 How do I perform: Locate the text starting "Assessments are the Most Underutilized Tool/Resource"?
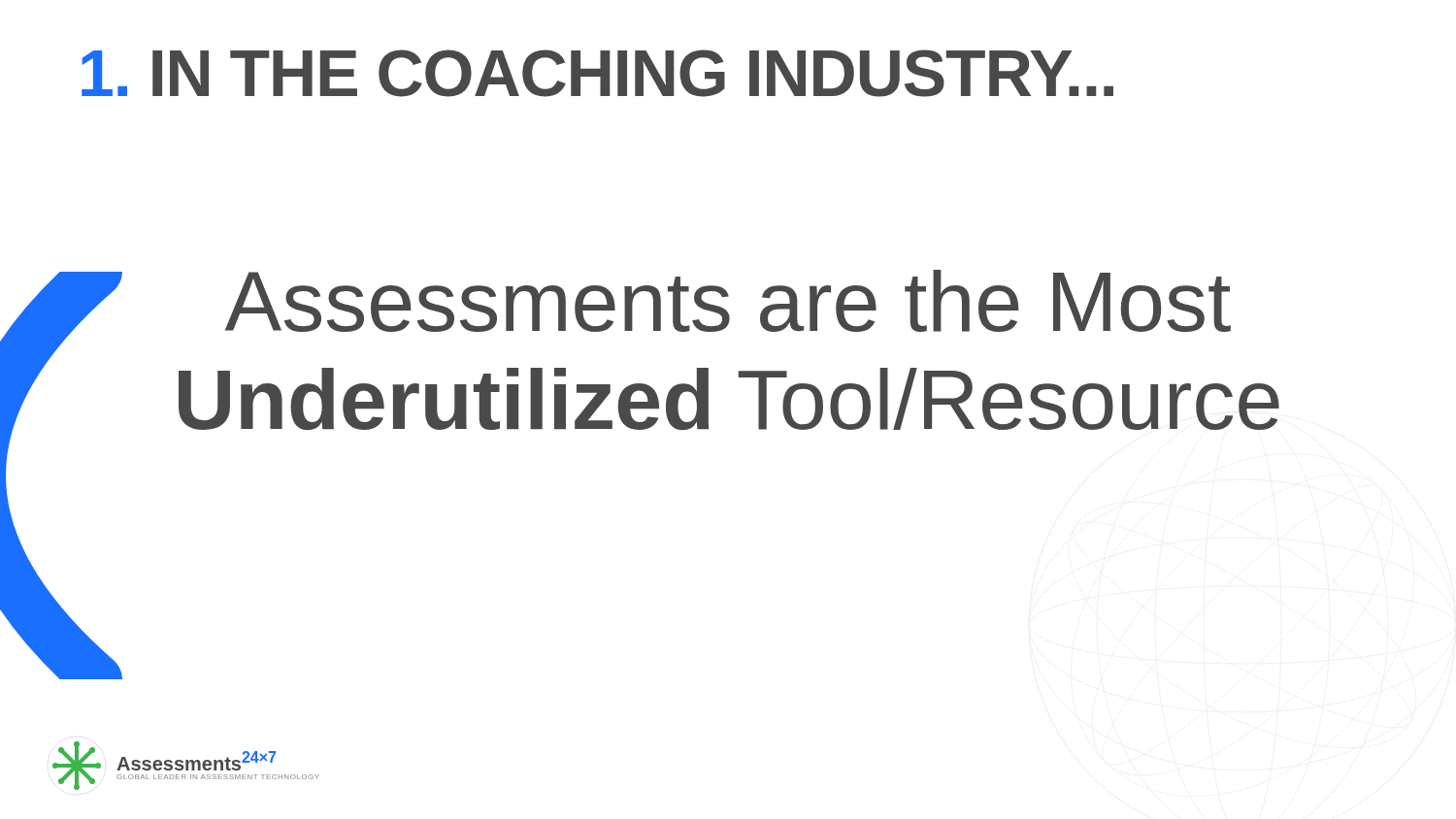728,350
